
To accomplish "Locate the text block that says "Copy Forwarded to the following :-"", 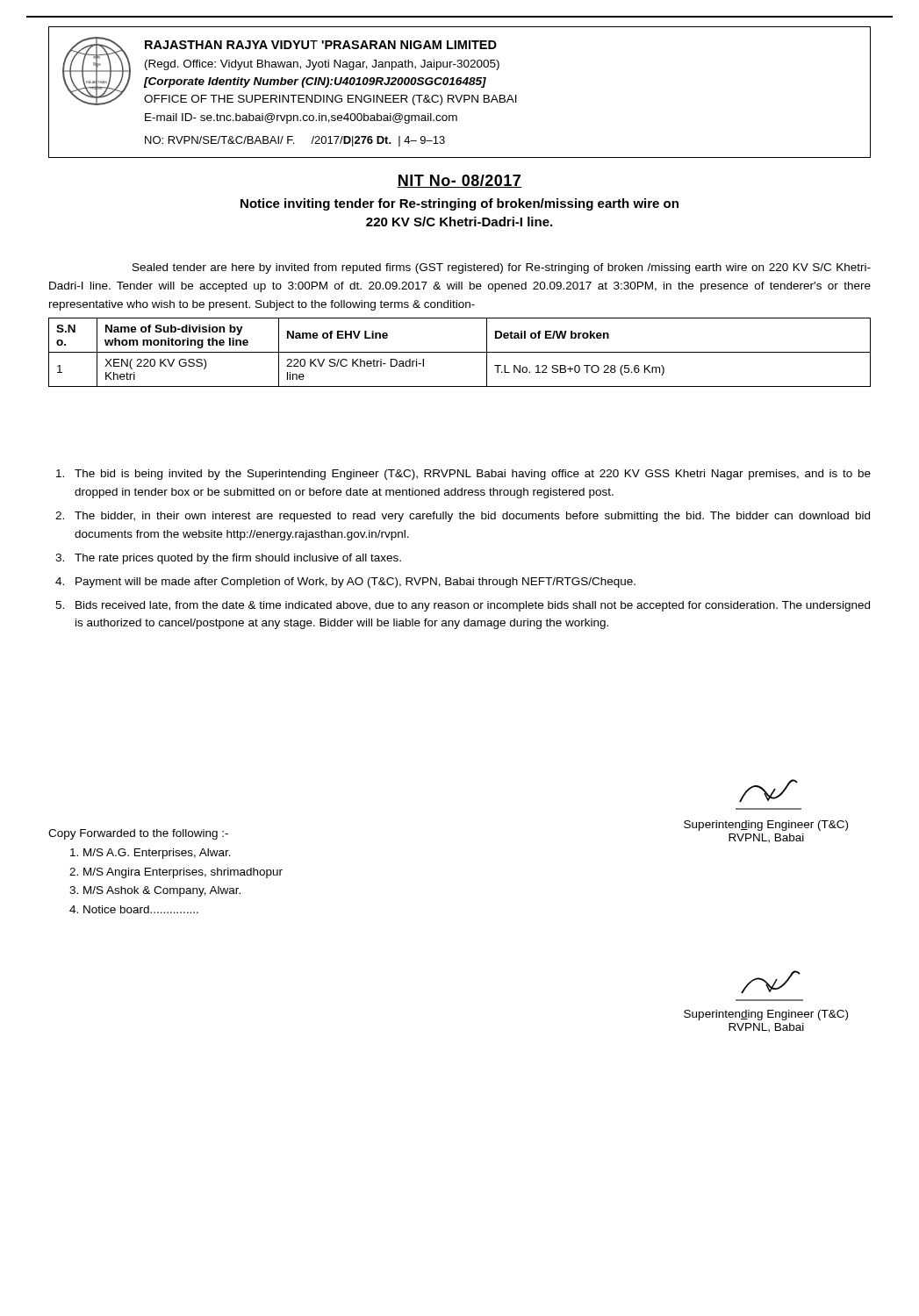I will coord(166,873).
